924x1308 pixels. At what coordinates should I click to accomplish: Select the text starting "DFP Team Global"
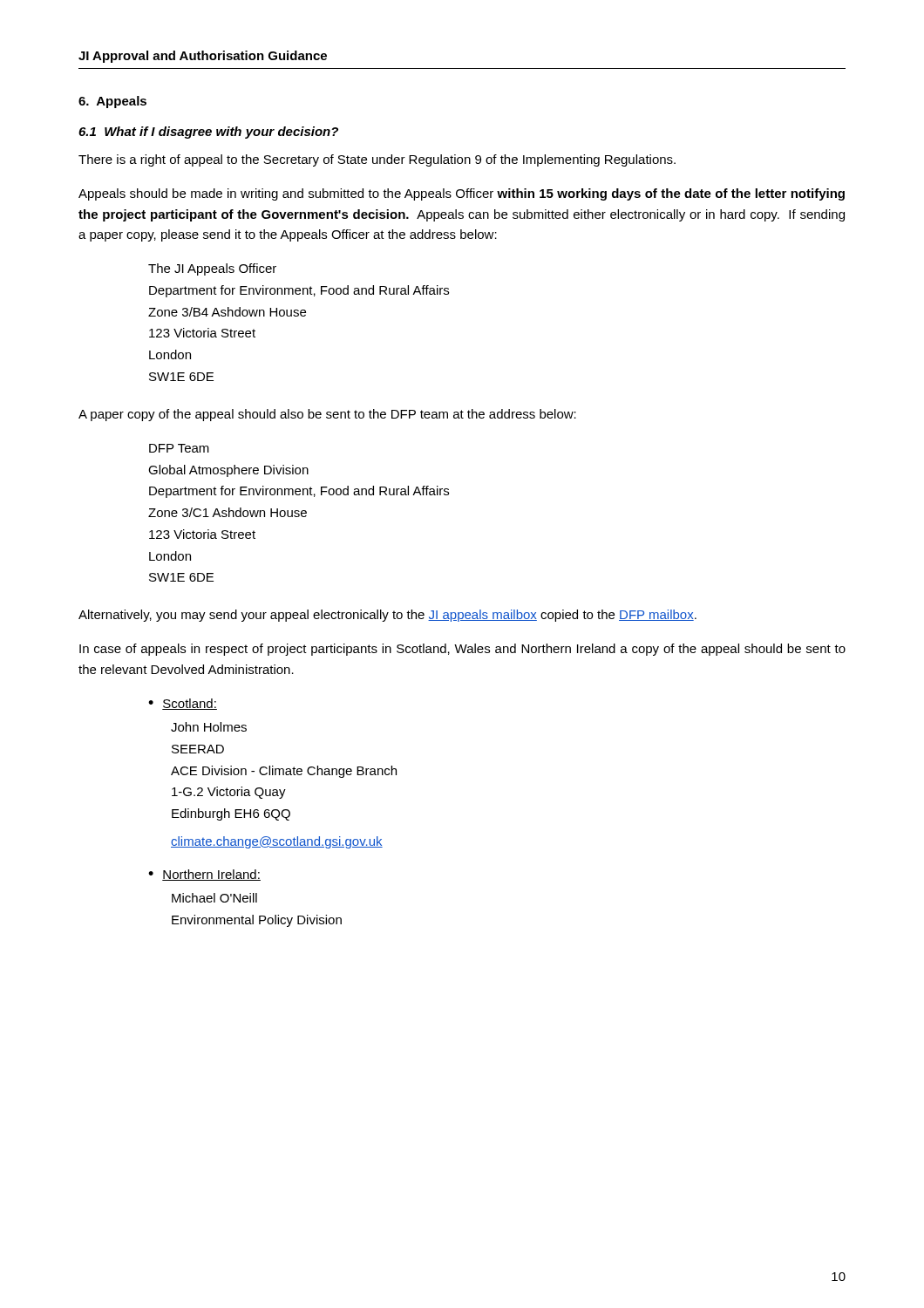tap(299, 512)
